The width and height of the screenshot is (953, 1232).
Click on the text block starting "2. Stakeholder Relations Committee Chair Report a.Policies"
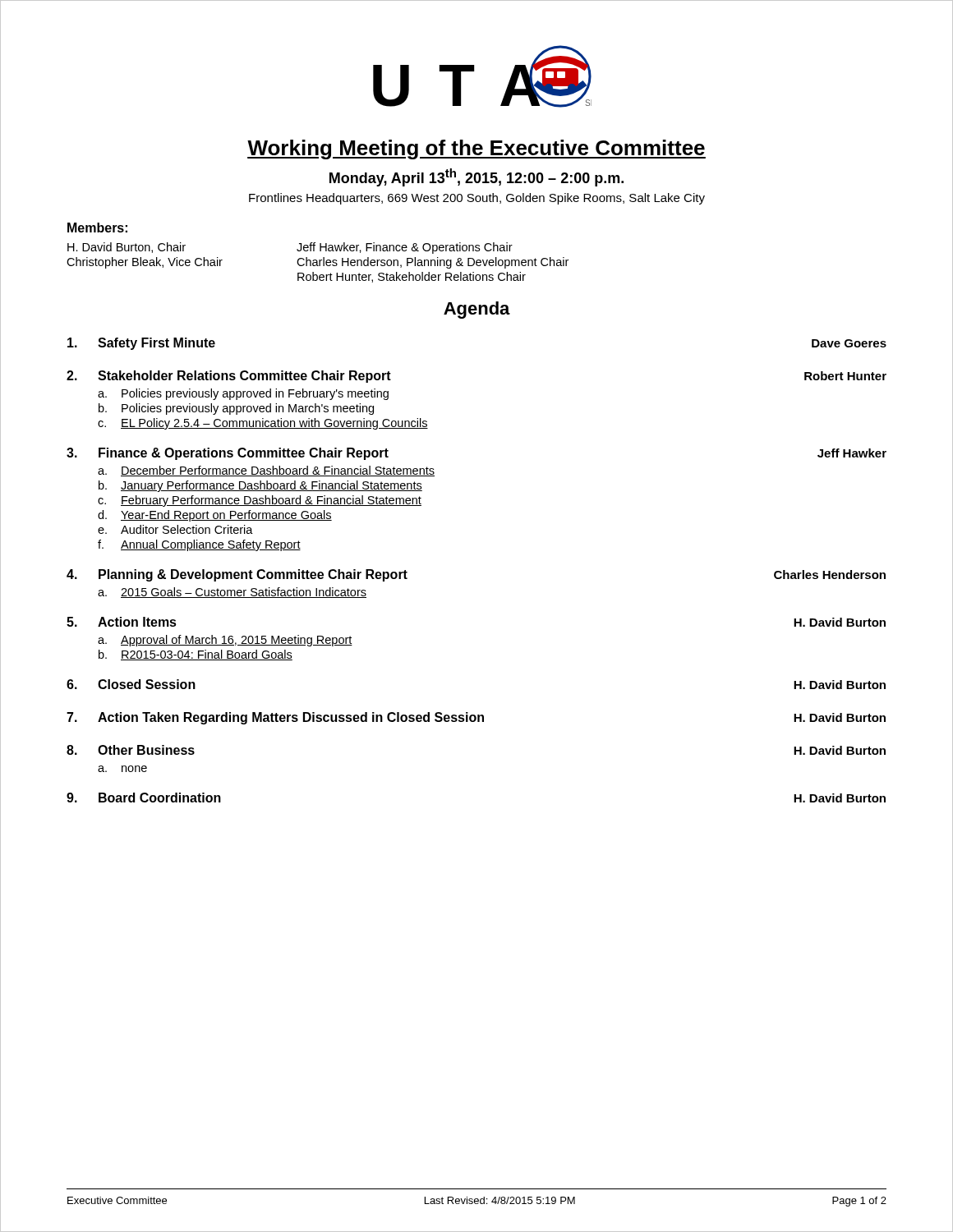point(248,377)
